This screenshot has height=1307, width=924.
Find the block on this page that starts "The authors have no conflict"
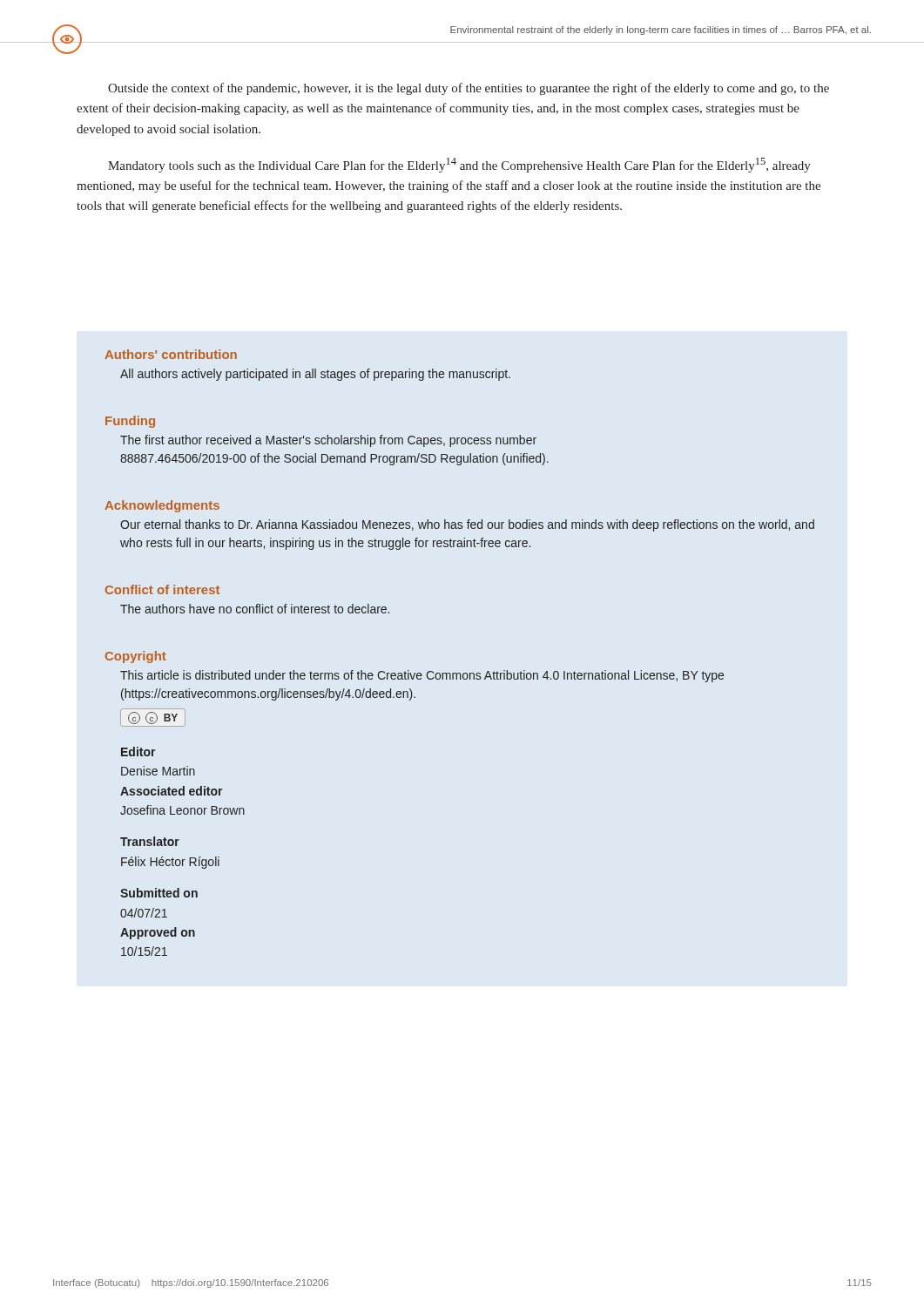[x=255, y=609]
